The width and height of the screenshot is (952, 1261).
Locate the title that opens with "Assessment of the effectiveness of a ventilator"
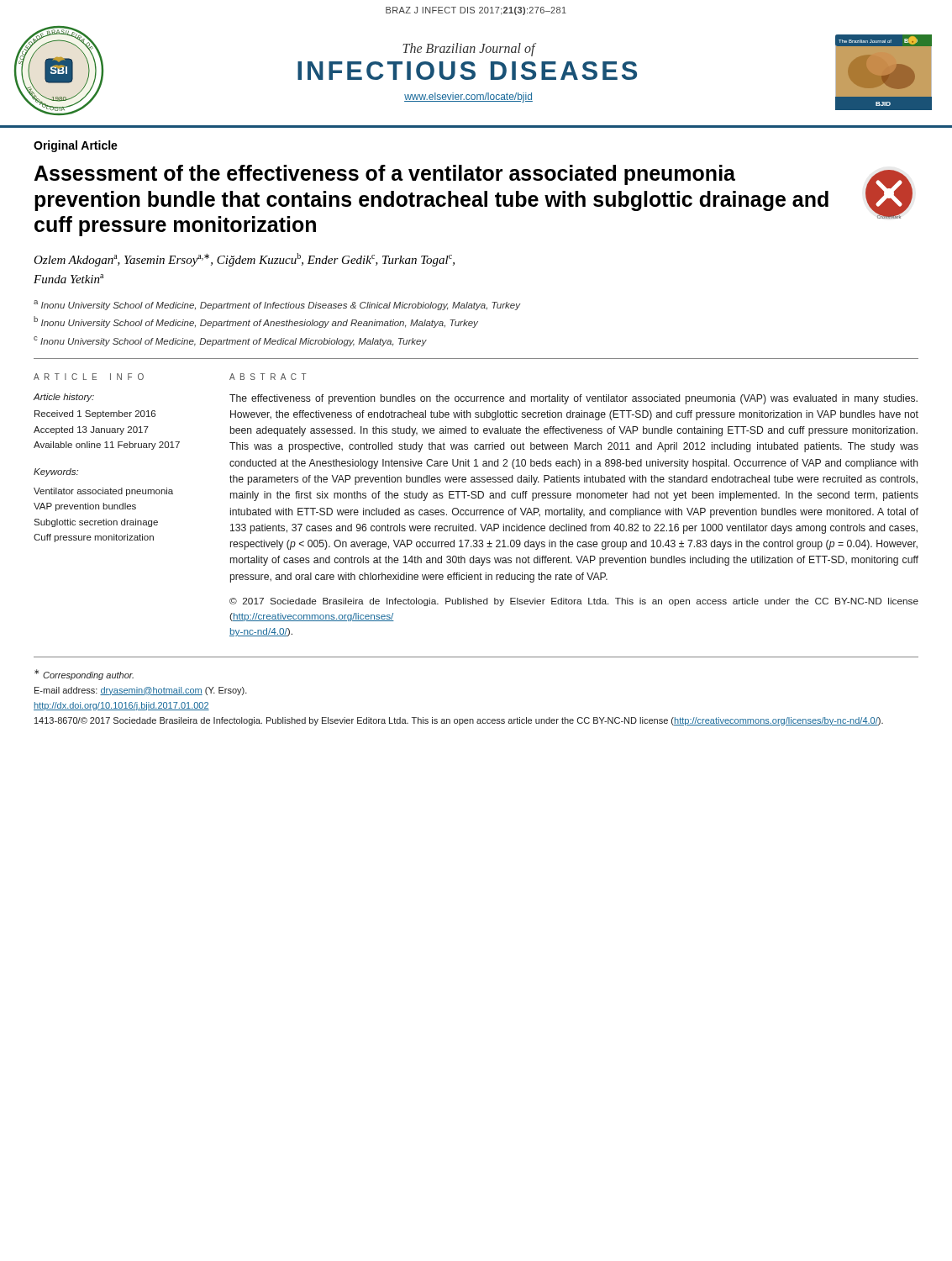(x=432, y=199)
